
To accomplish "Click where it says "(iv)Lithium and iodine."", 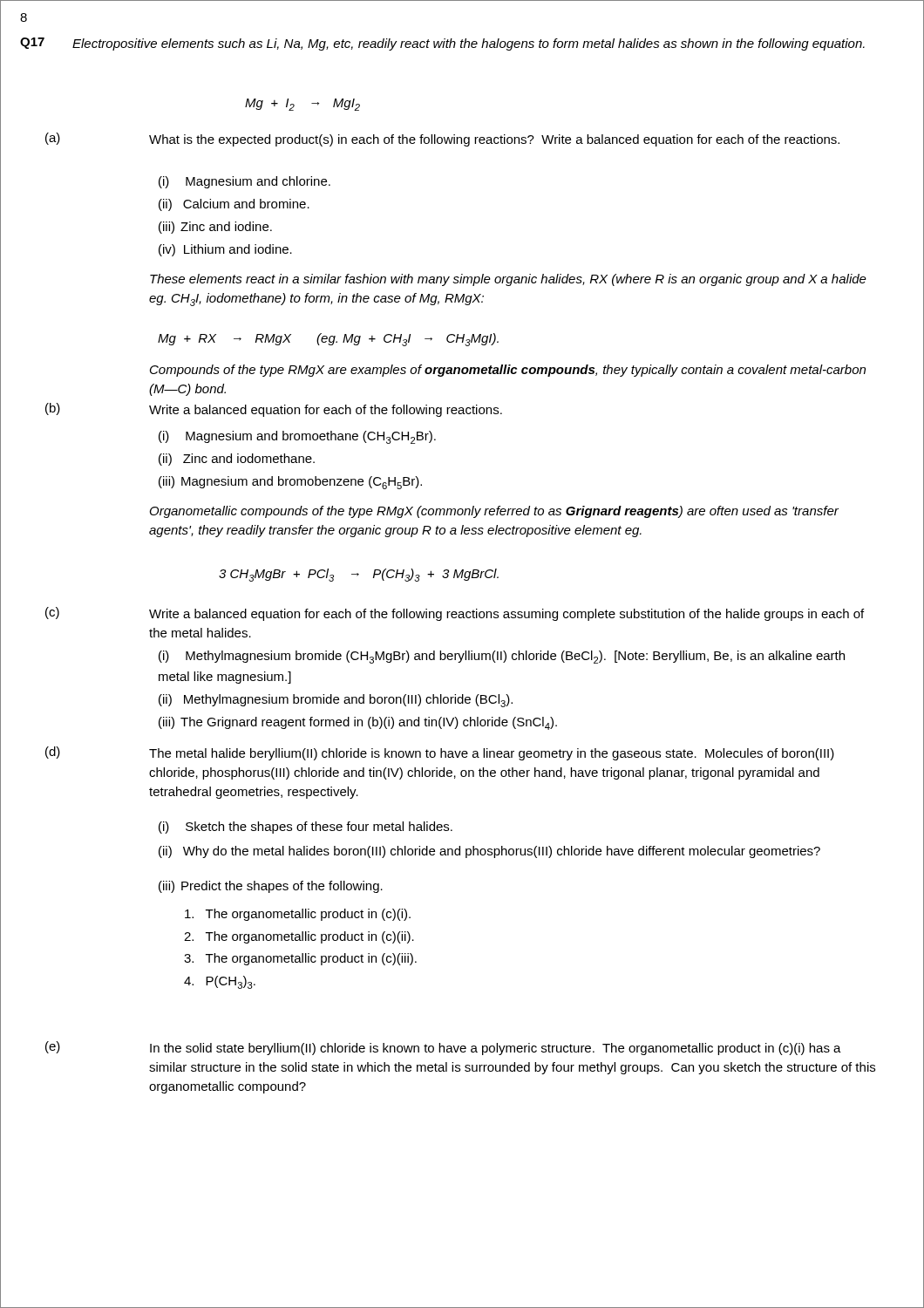I will pyautogui.click(x=225, y=249).
